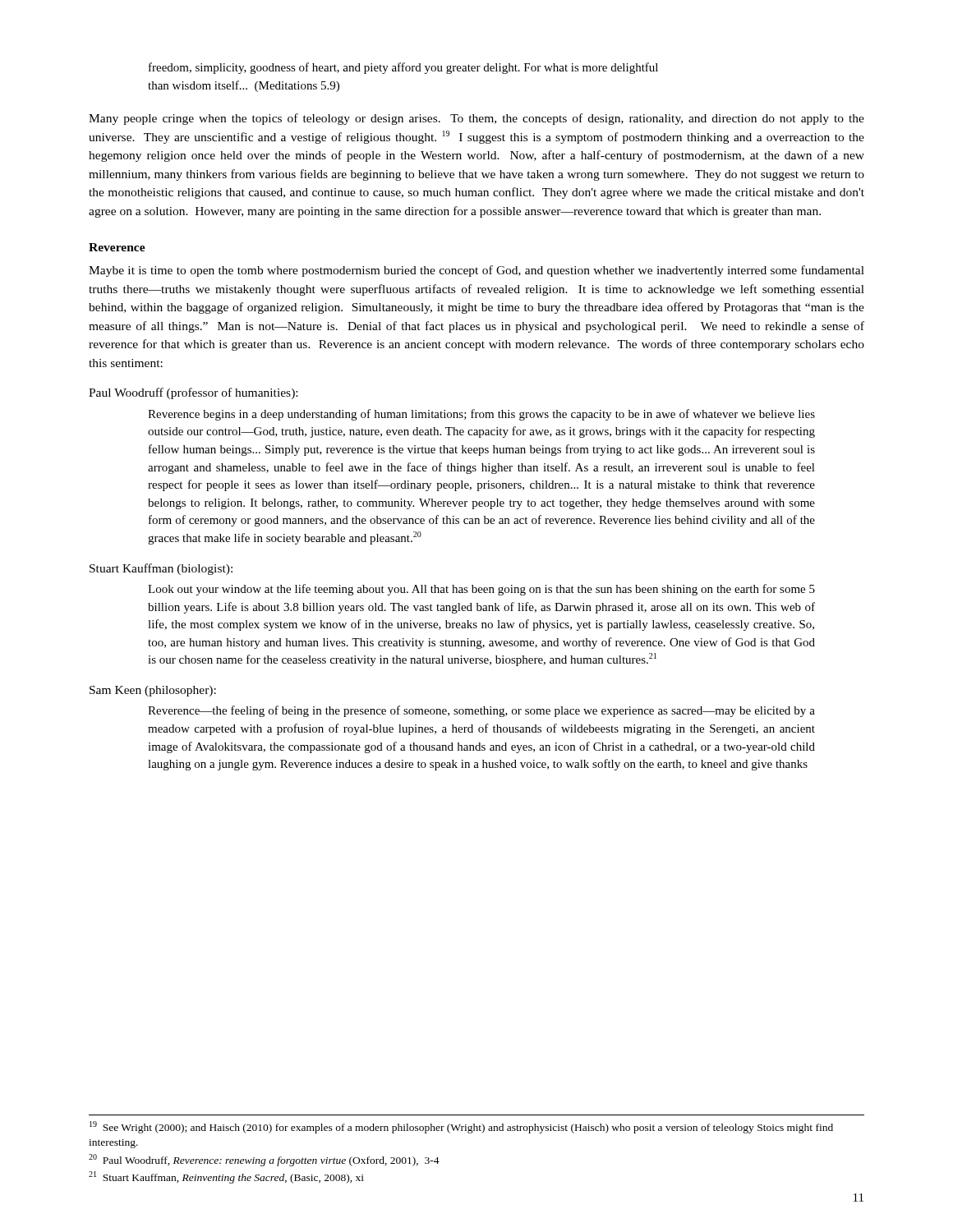Locate the block starting "19 See Wright (2000); and Haisch (2010)"
The image size is (953, 1232).
pyautogui.click(x=461, y=1134)
